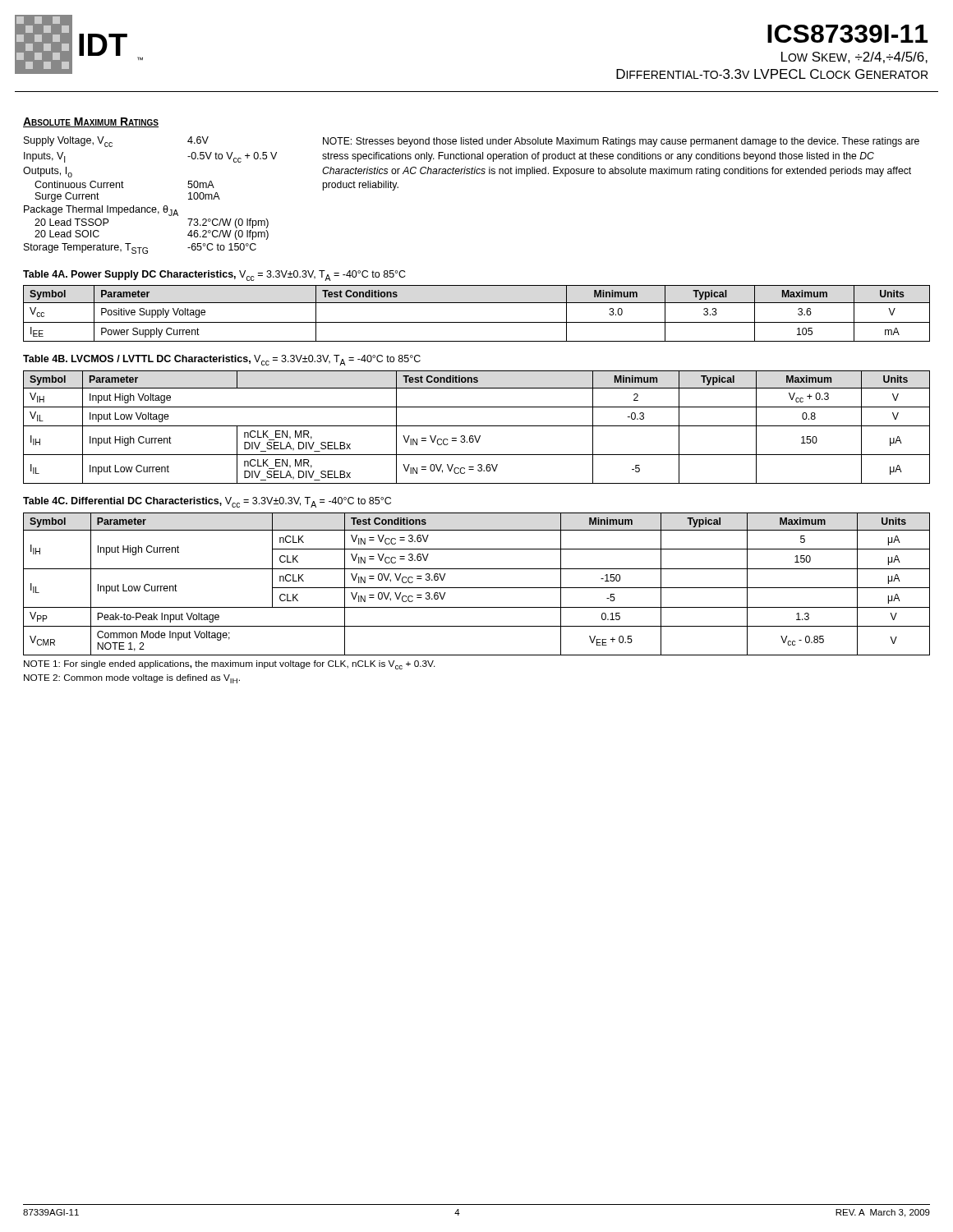Point to the region starting "Absolute Maximum Ratings"

click(91, 122)
